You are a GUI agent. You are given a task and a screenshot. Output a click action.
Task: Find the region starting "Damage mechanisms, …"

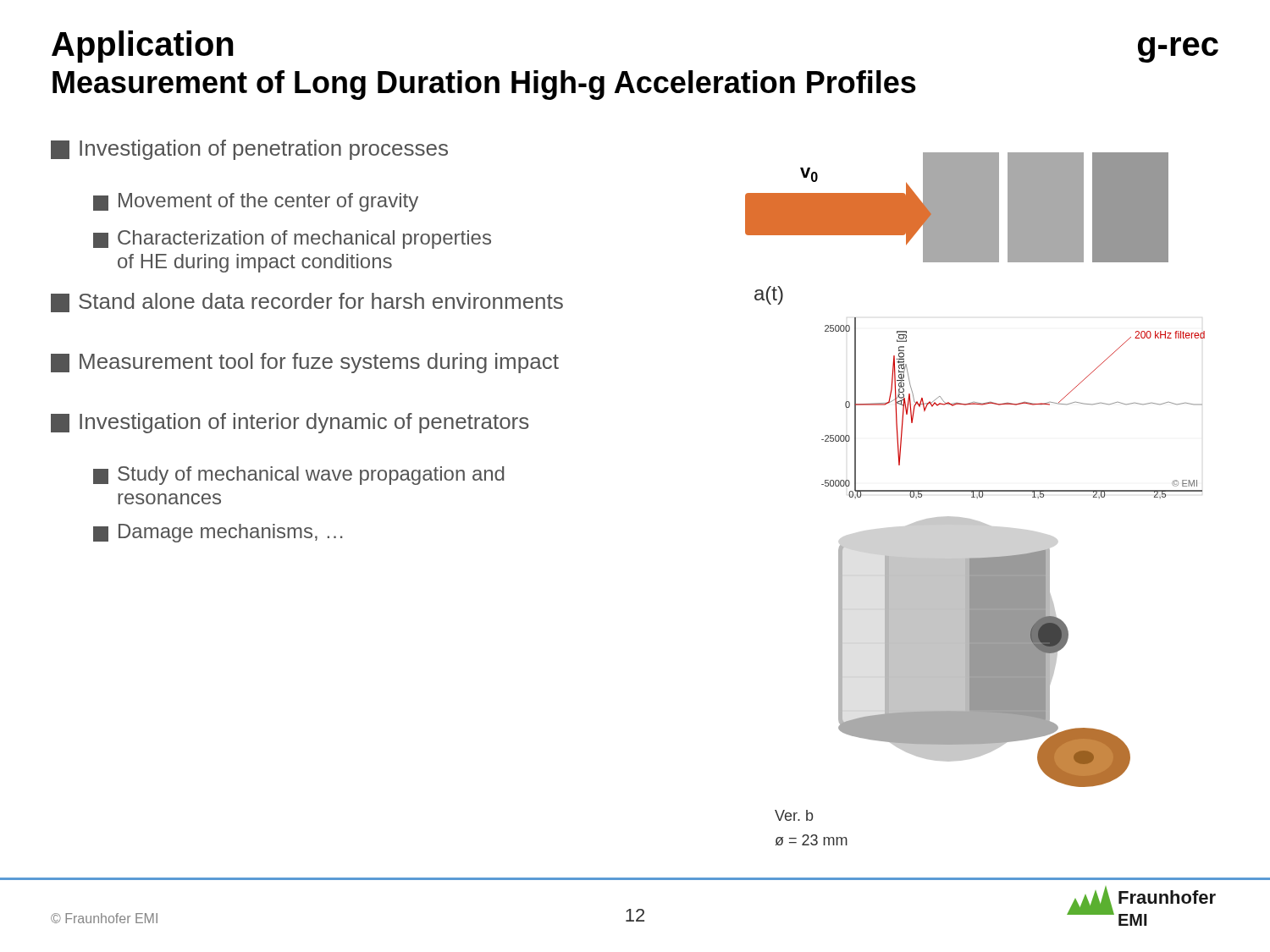click(219, 533)
